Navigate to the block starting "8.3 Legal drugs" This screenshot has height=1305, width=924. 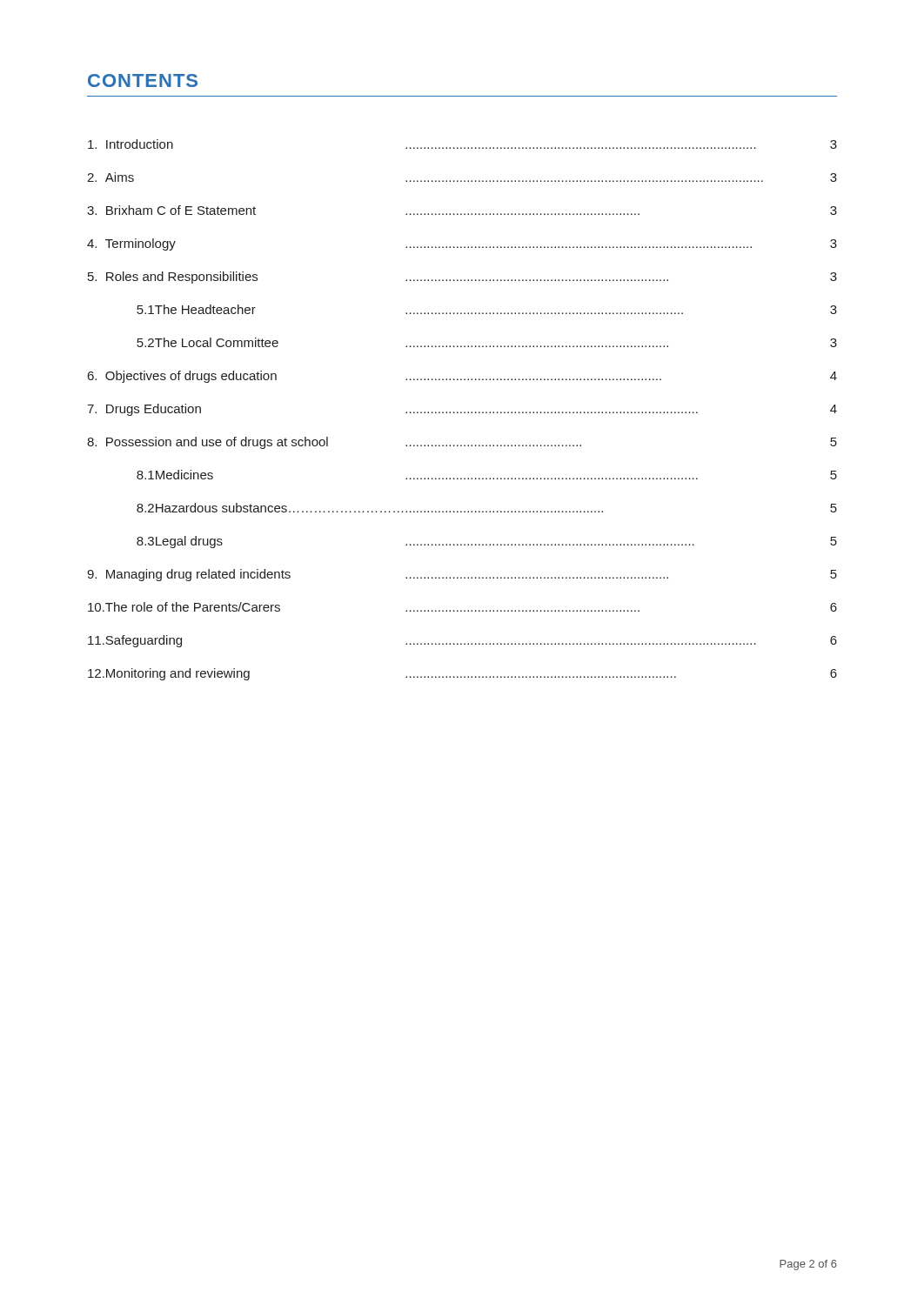pyautogui.click(x=487, y=542)
